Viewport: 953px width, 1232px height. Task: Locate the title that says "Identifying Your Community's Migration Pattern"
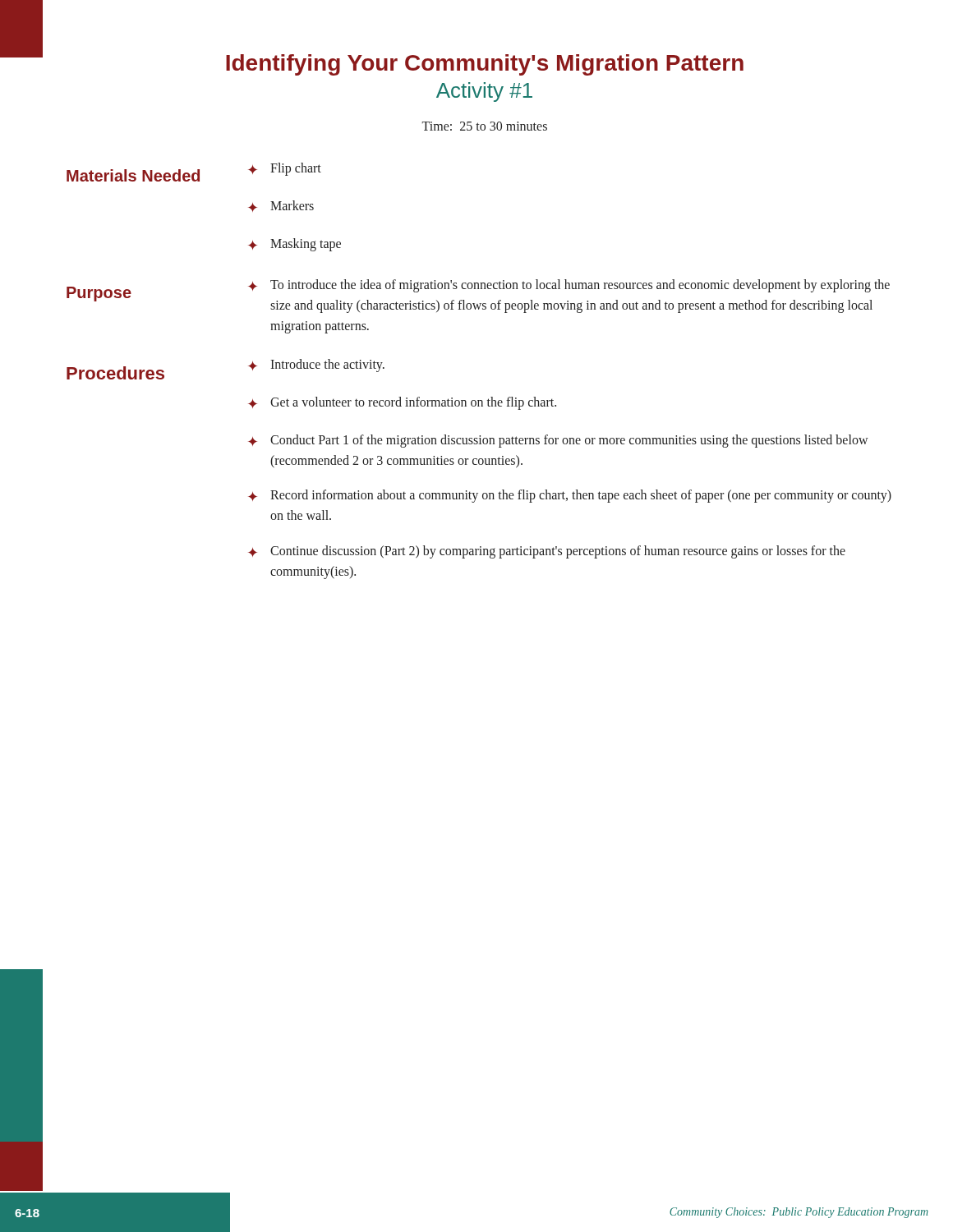tap(485, 77)
